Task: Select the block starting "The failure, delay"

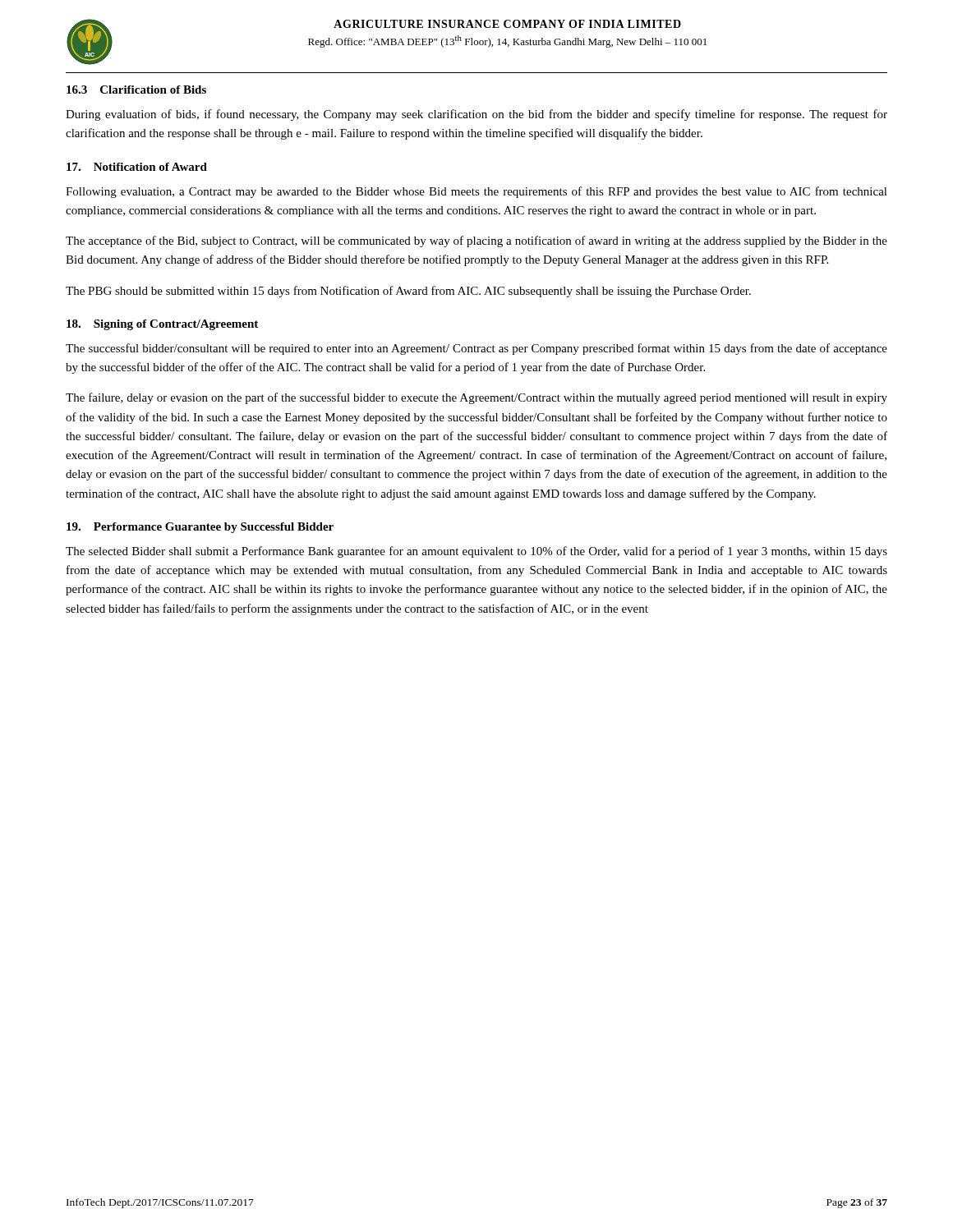Action: click(476, 446)
